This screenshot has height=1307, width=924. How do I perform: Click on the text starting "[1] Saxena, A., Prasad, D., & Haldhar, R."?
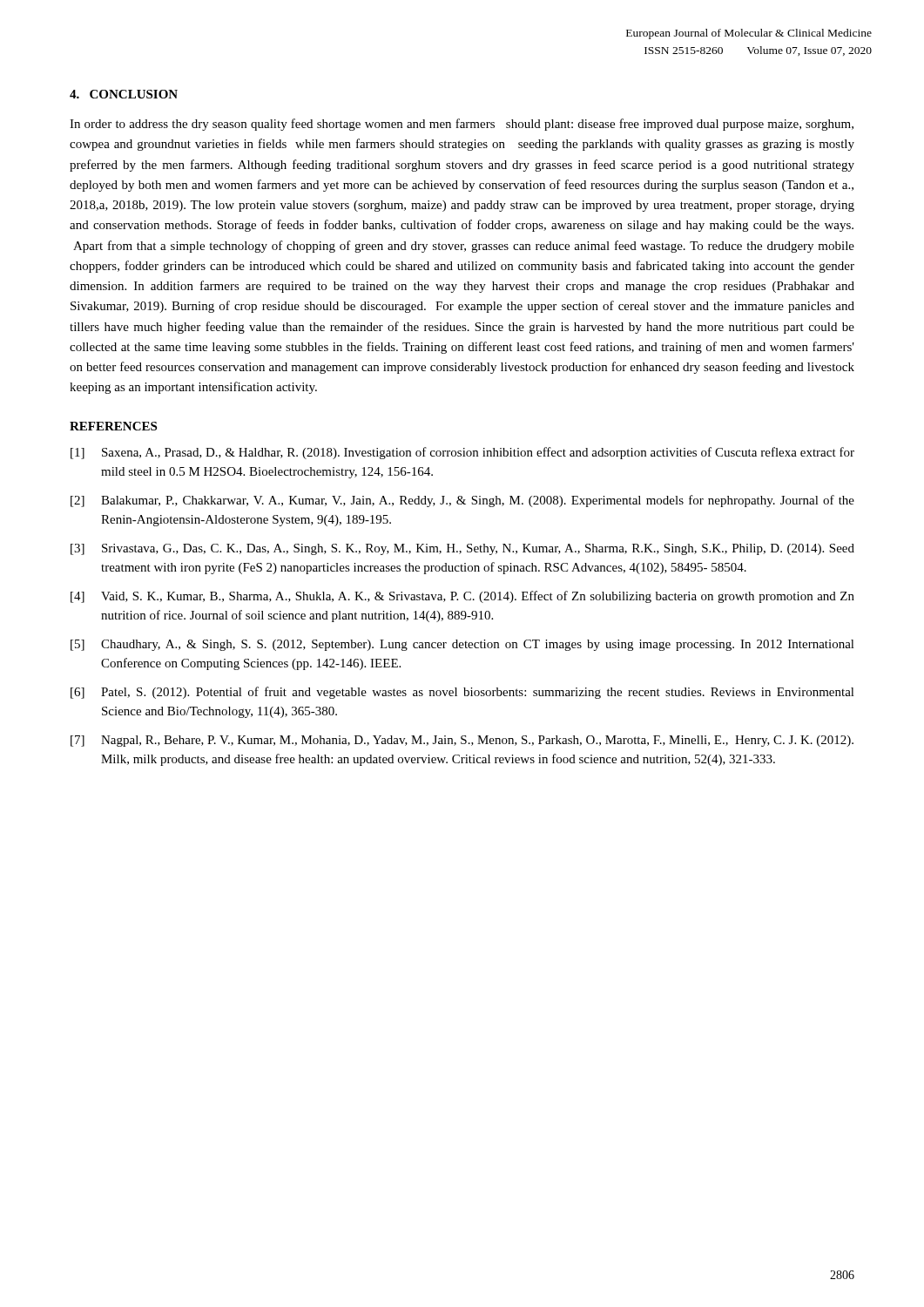[462, 462]
